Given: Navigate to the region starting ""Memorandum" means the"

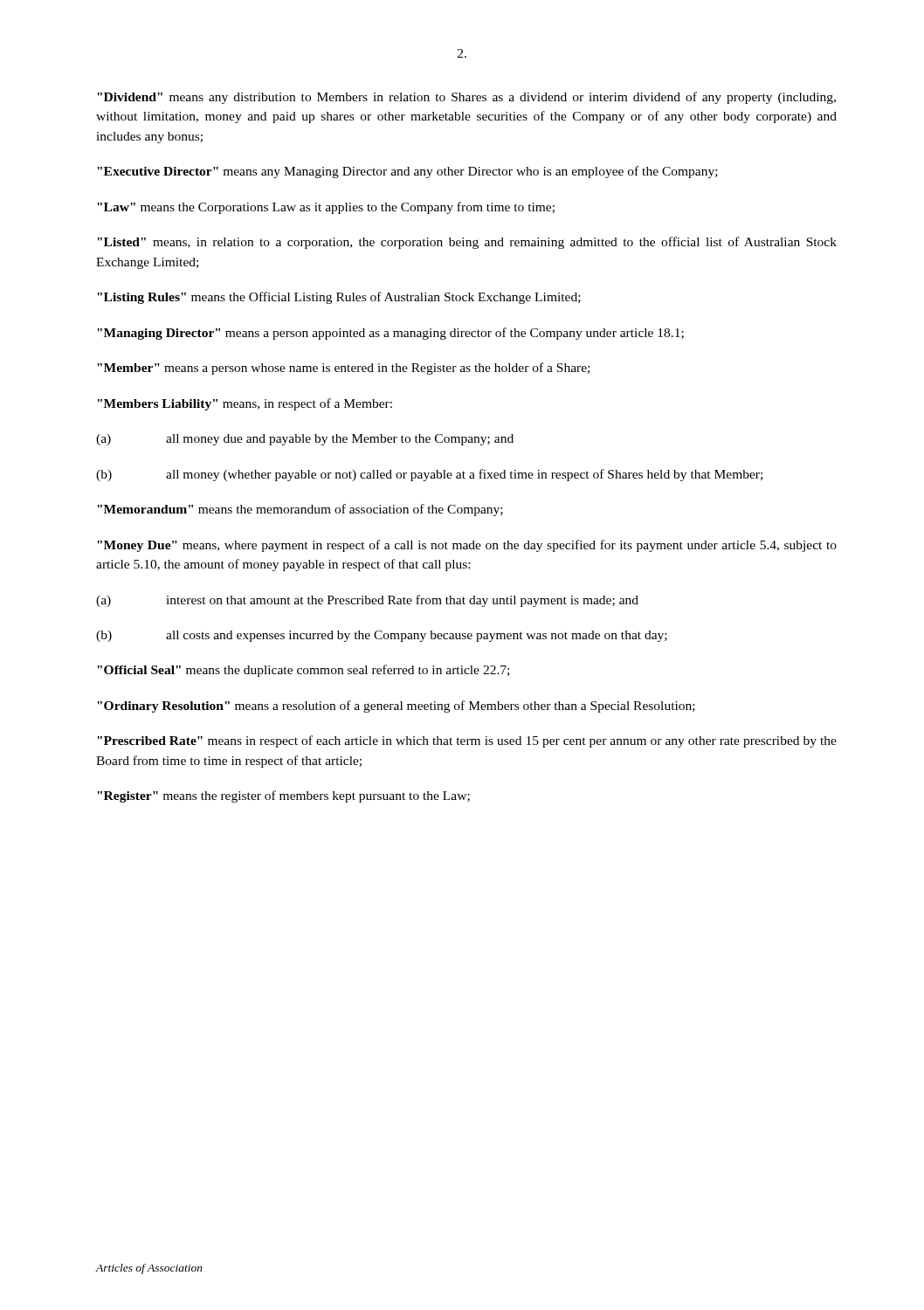Looking at the screenshot, I should 300,509.
